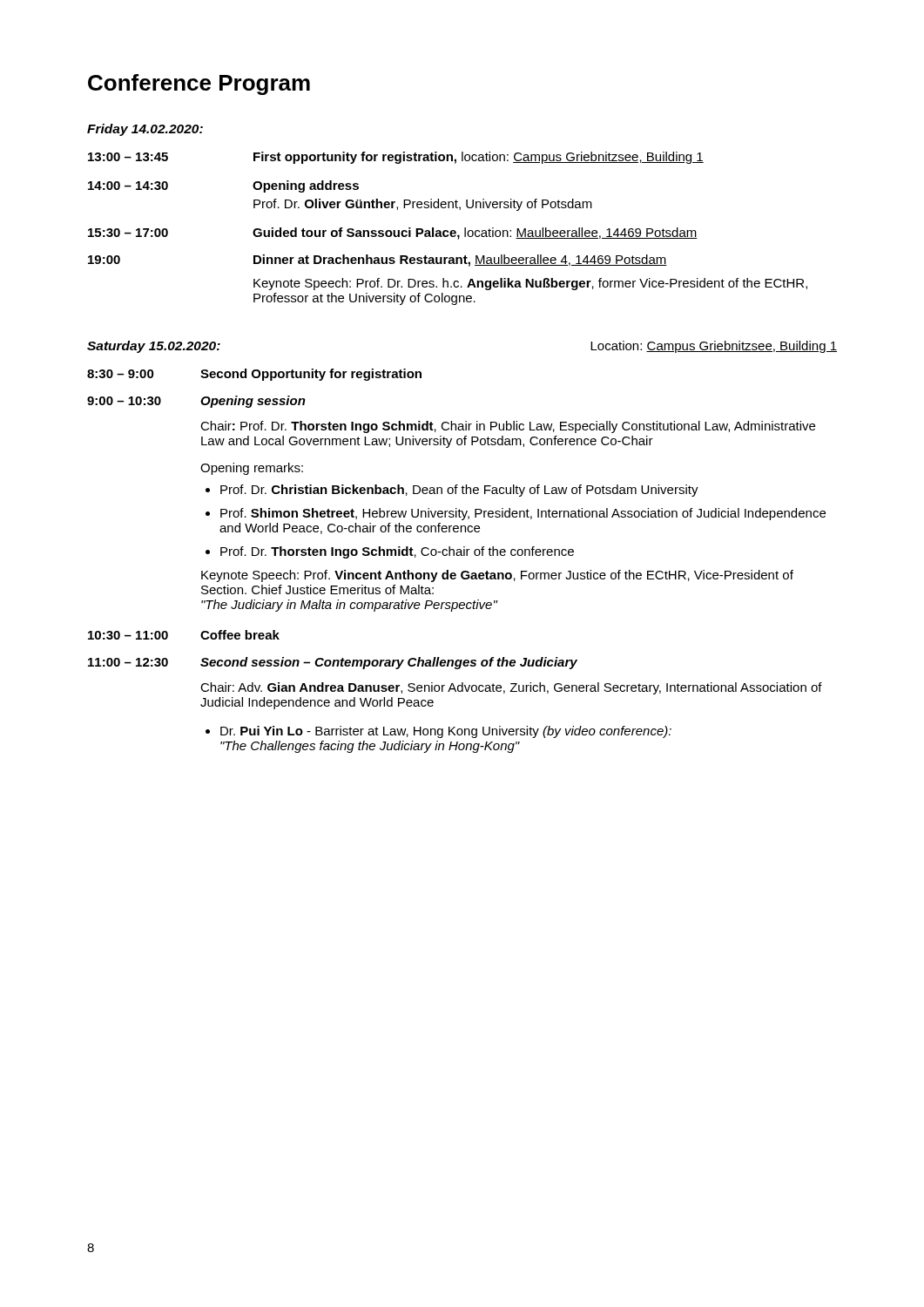Find the block starting "13:00 – 13:45 First opportunity for"
This screenshot has width=924, height=1307.
[462, 156]
